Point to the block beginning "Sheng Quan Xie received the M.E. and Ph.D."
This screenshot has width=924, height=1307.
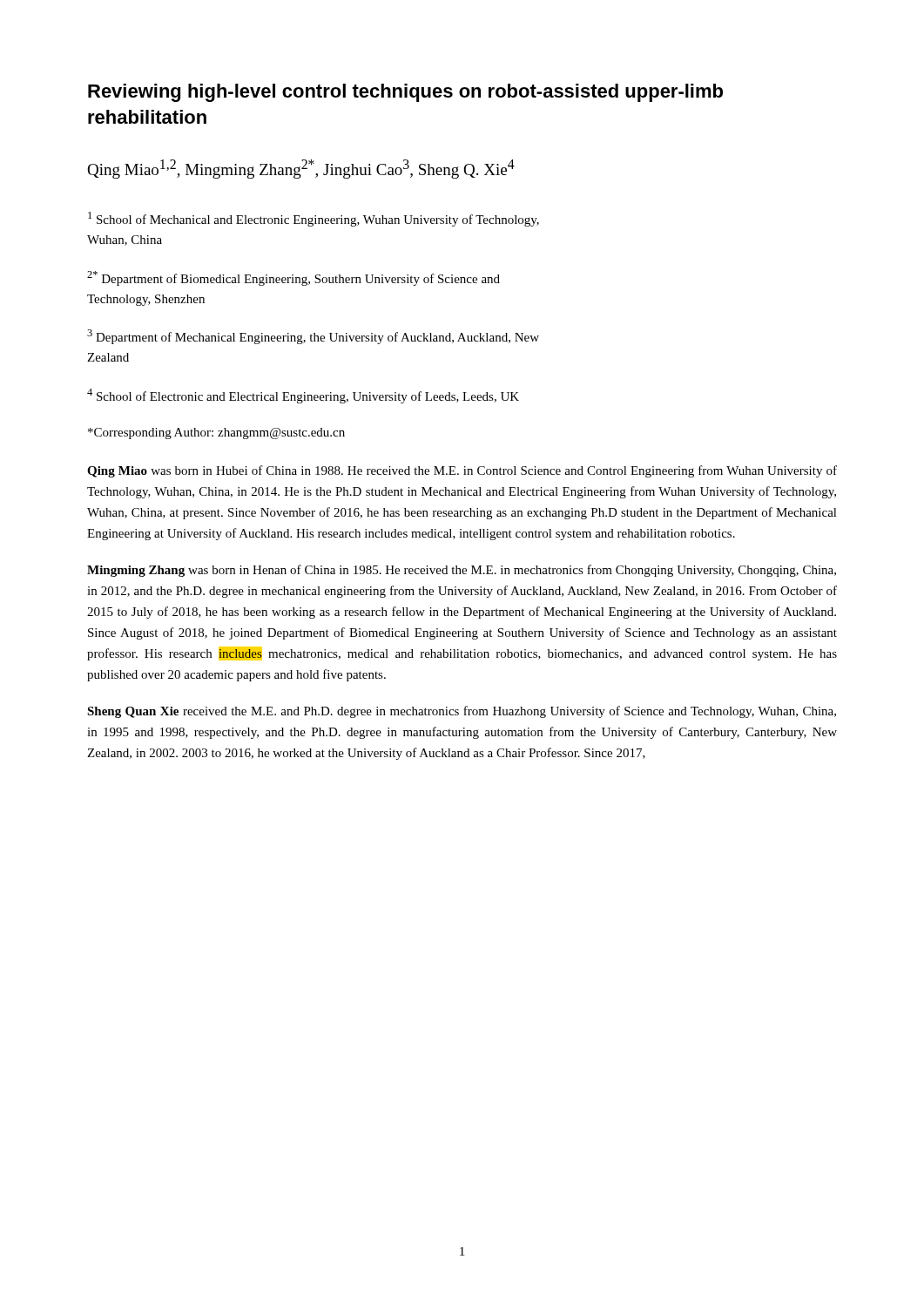462,732
